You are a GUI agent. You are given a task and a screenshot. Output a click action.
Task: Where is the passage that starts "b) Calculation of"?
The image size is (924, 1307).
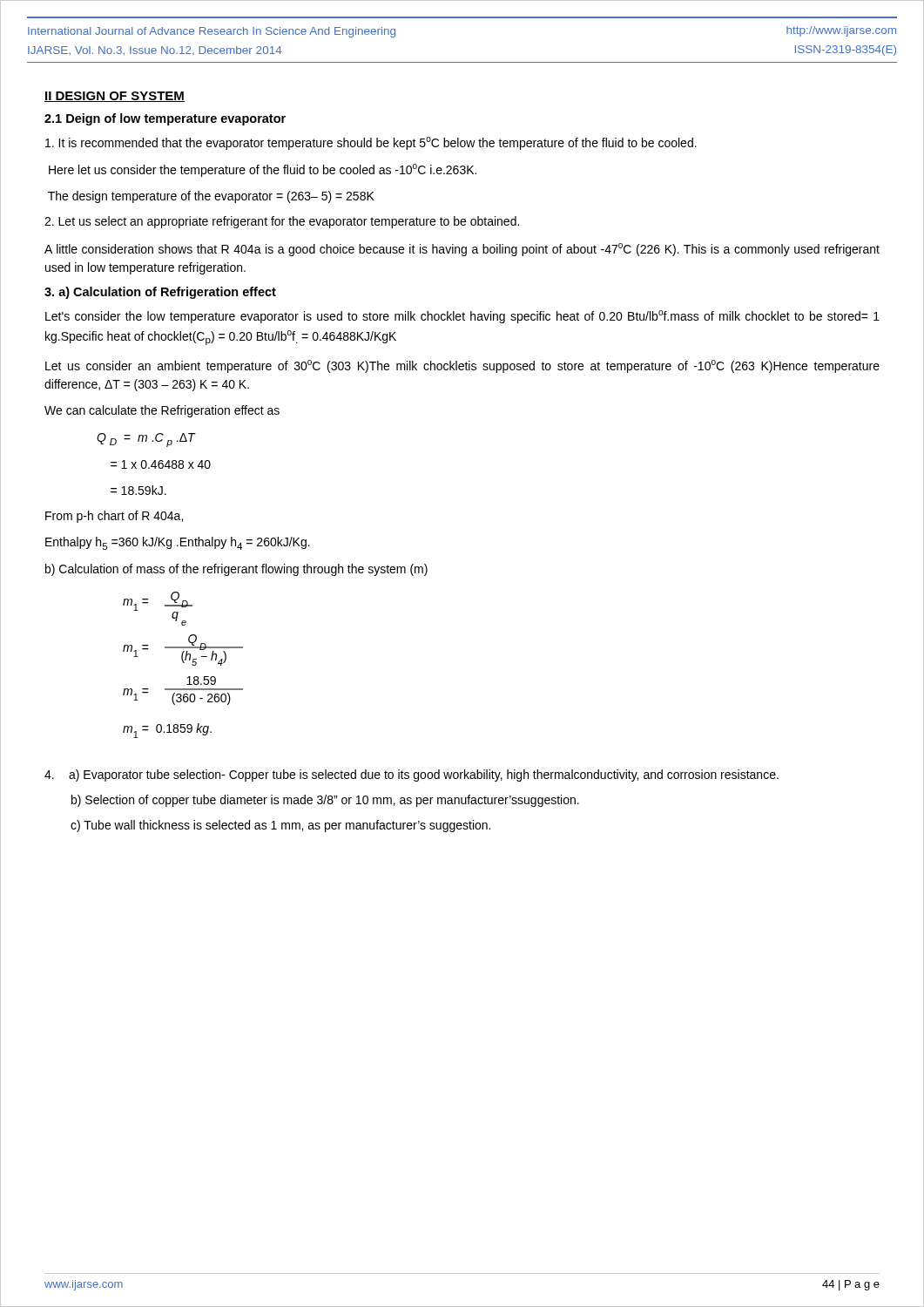point(236,569)
